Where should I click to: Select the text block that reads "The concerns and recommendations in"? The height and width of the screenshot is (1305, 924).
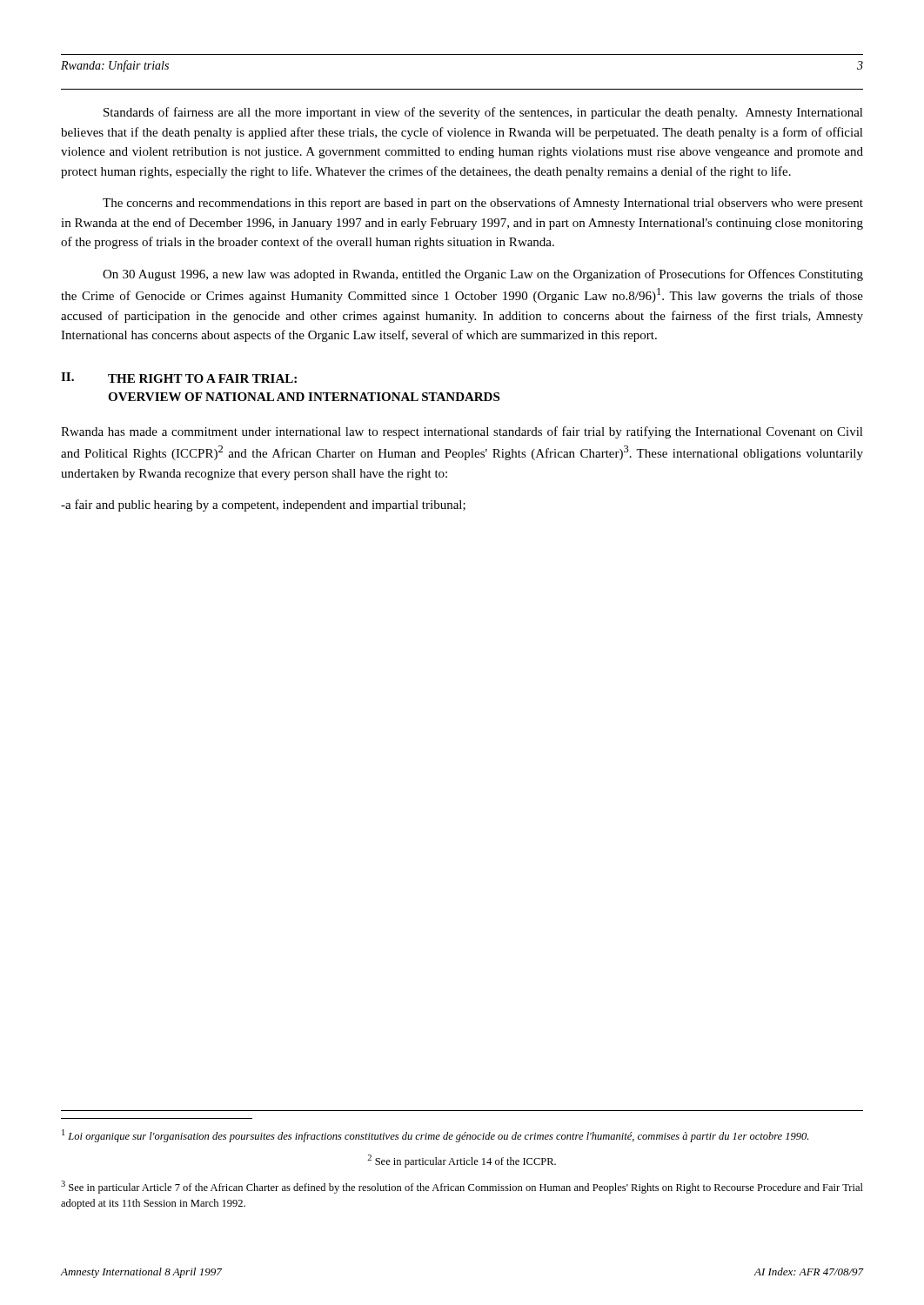(x=462, y=222)
